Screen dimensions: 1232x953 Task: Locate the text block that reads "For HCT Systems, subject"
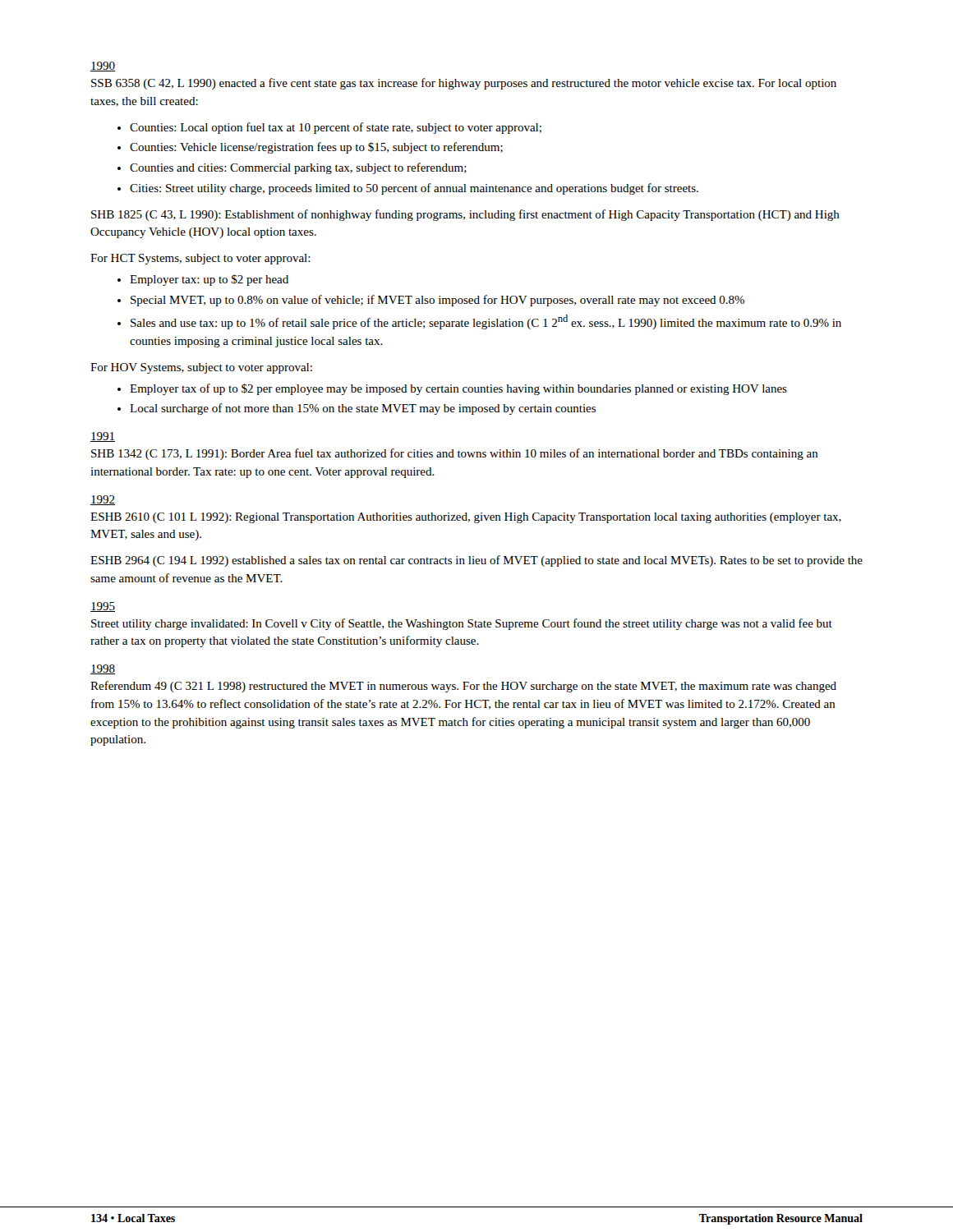(x=201, y=258)
